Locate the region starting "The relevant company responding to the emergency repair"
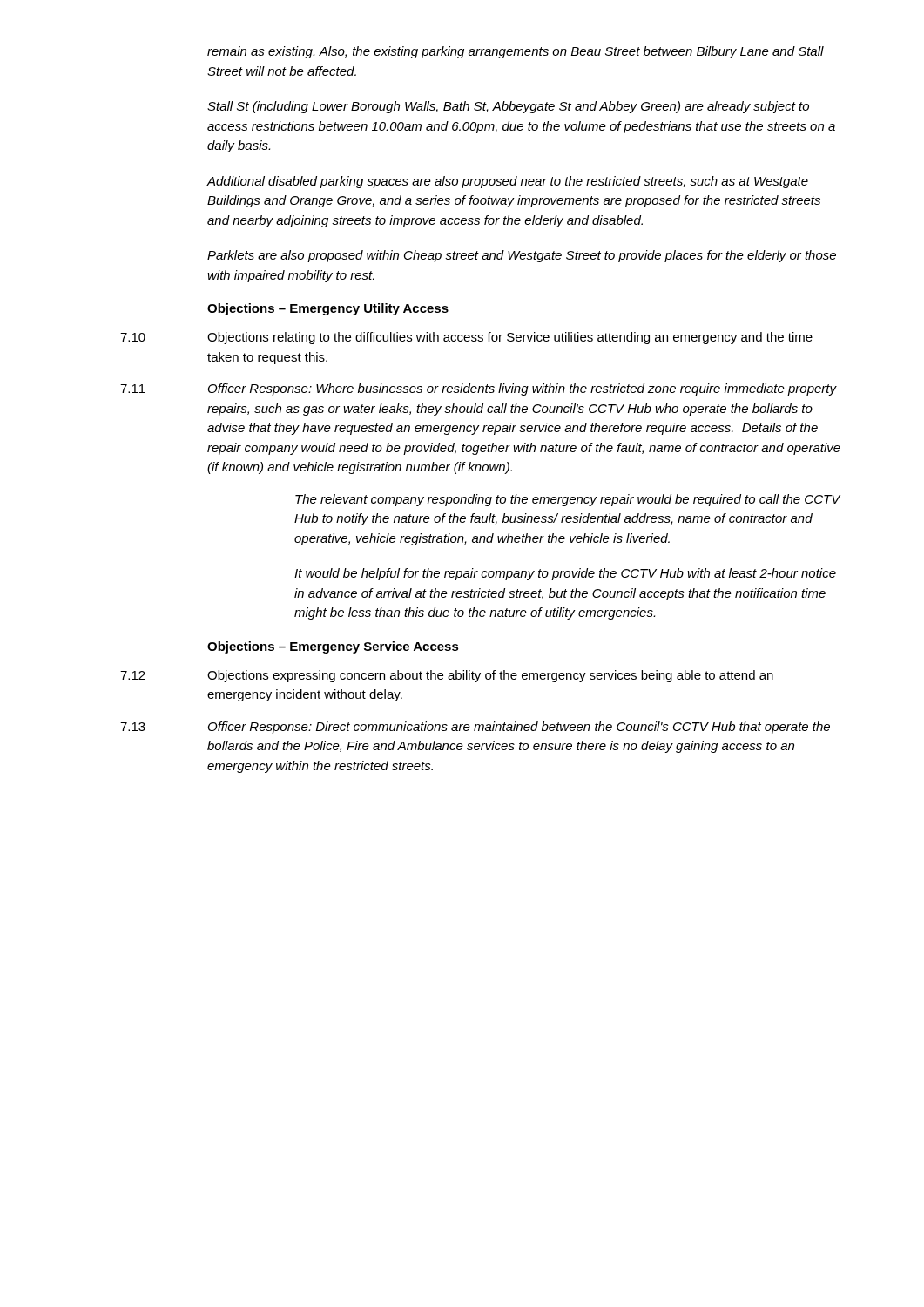The width and height of the screenshot is (924, 1307). click(x=568, y=519)
